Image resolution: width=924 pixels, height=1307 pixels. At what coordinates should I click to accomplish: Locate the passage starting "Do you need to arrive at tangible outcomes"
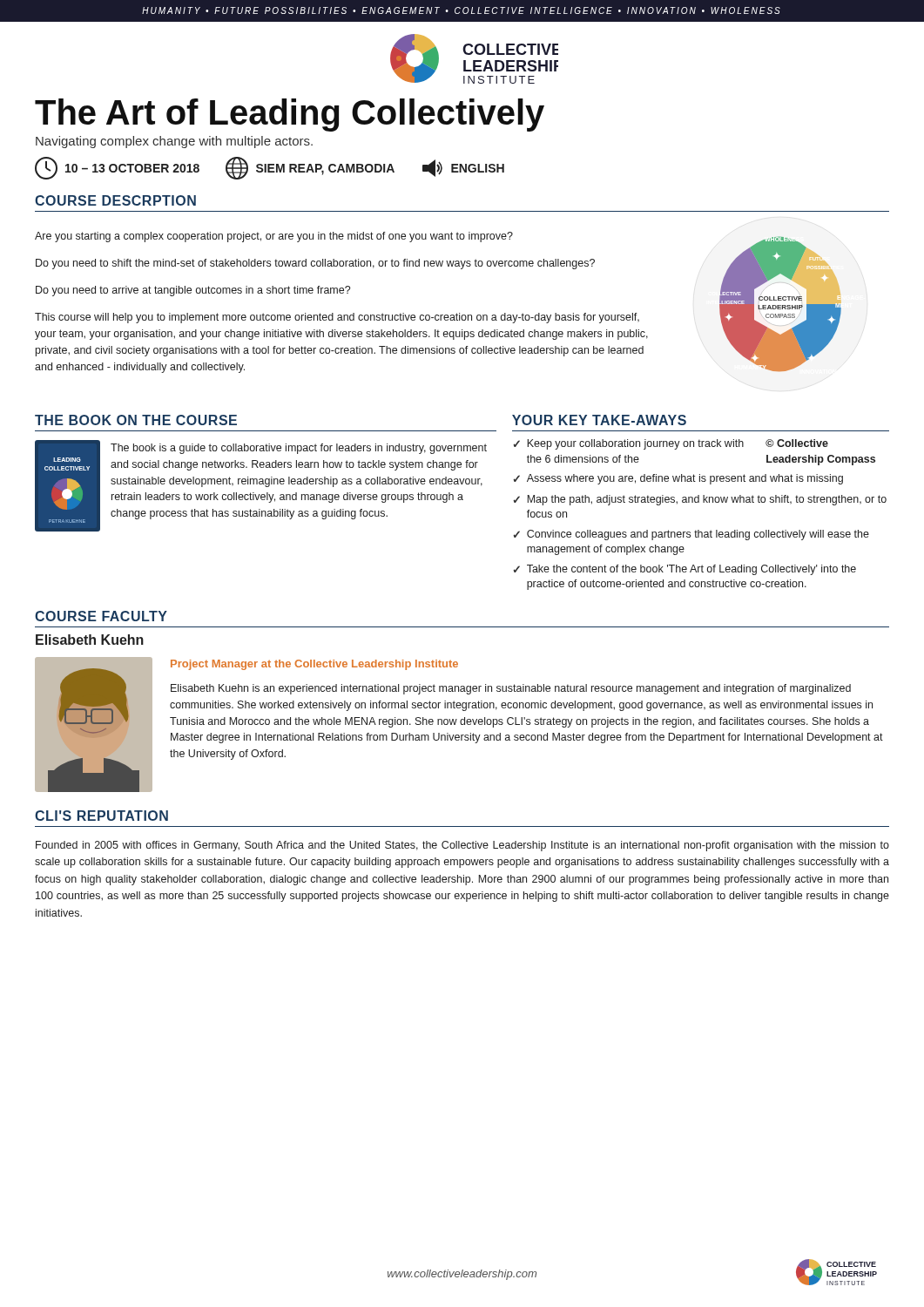[x=193, y=290]
